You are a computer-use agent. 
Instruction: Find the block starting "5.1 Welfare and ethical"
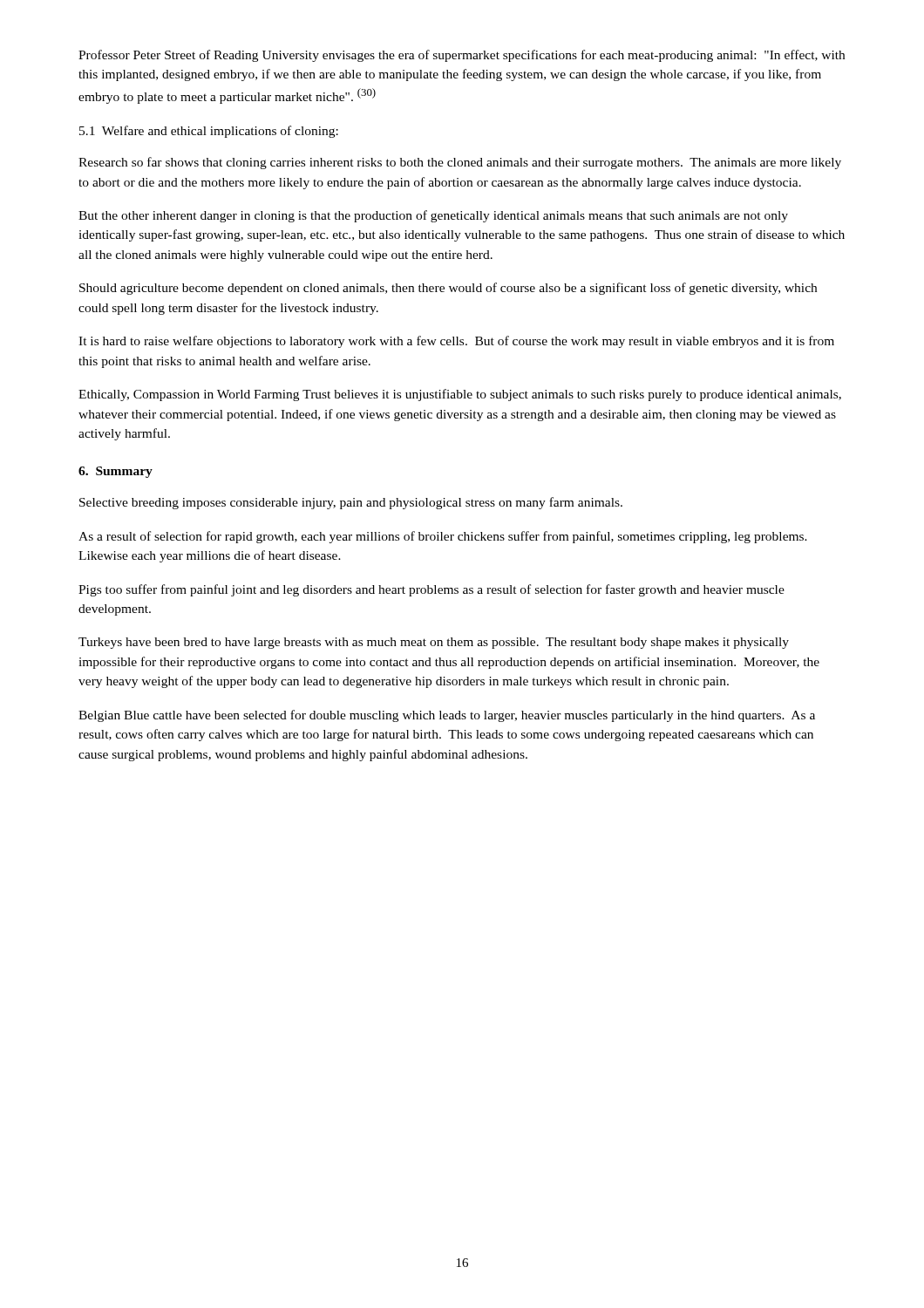pos(209,130)
